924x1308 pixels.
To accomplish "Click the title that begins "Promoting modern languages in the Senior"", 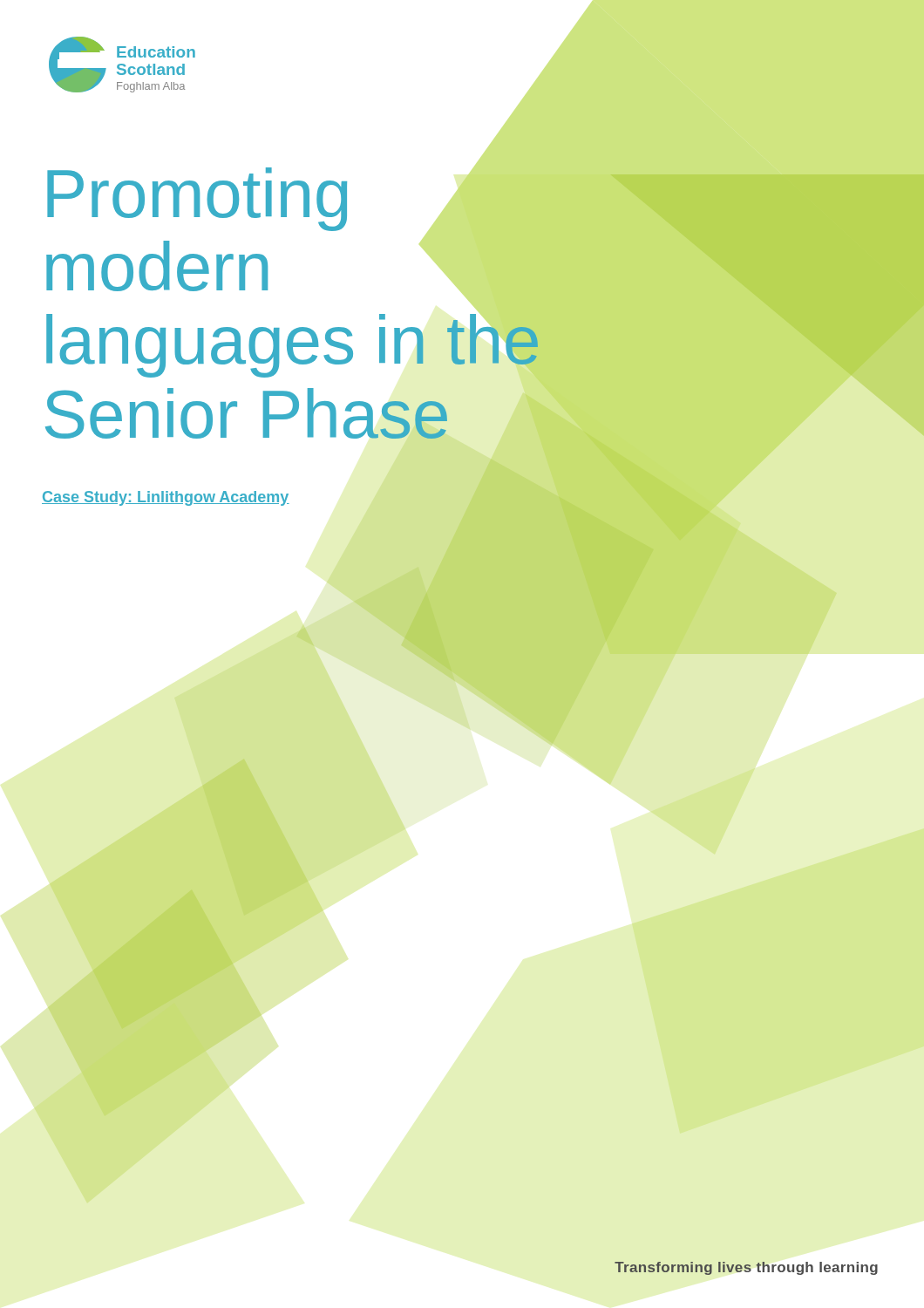I will [312, 304].
